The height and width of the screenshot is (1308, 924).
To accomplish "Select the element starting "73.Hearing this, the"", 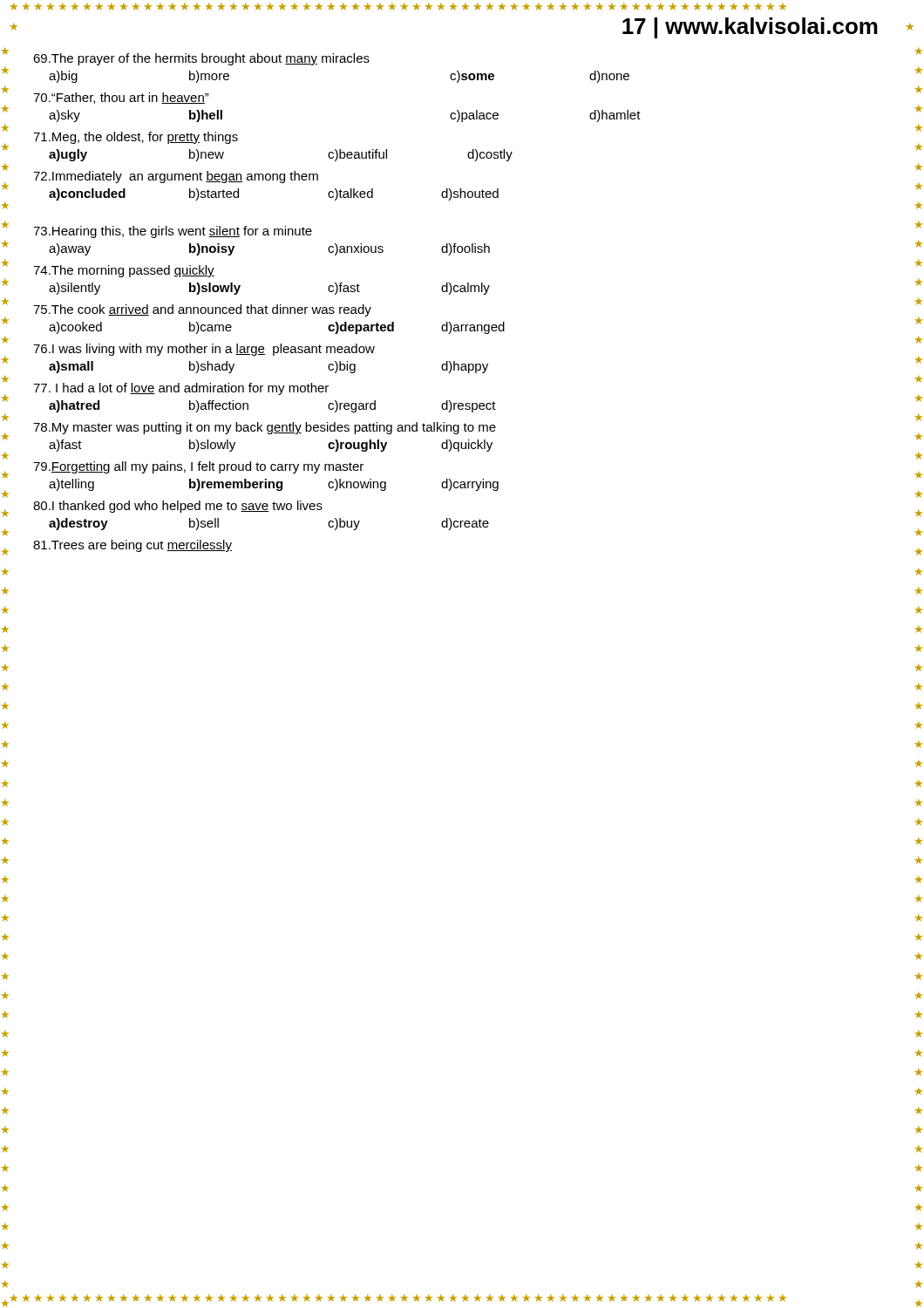I will pyautogui.click(x=173, y=231).
